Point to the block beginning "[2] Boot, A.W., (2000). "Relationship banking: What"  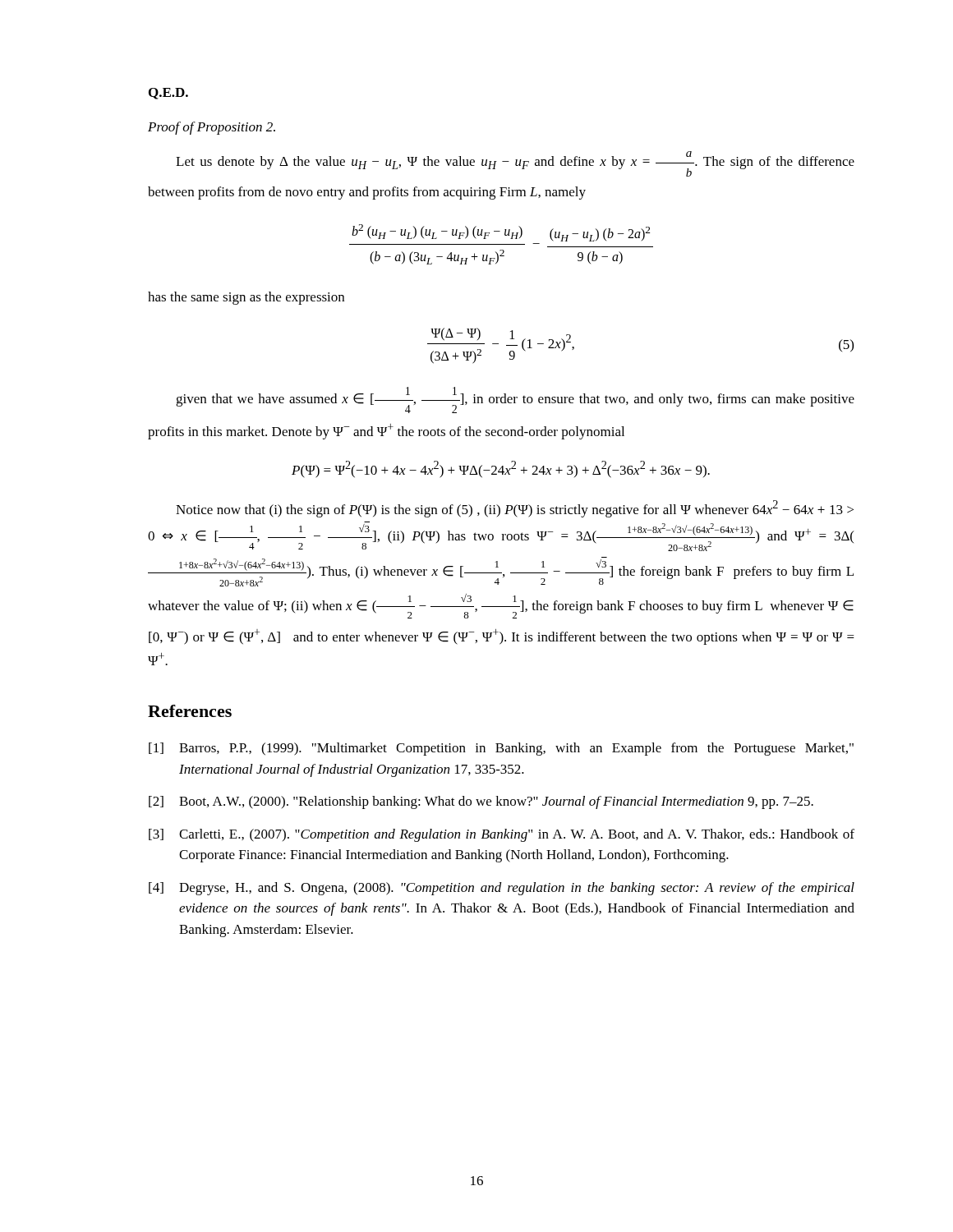point(501,802)
